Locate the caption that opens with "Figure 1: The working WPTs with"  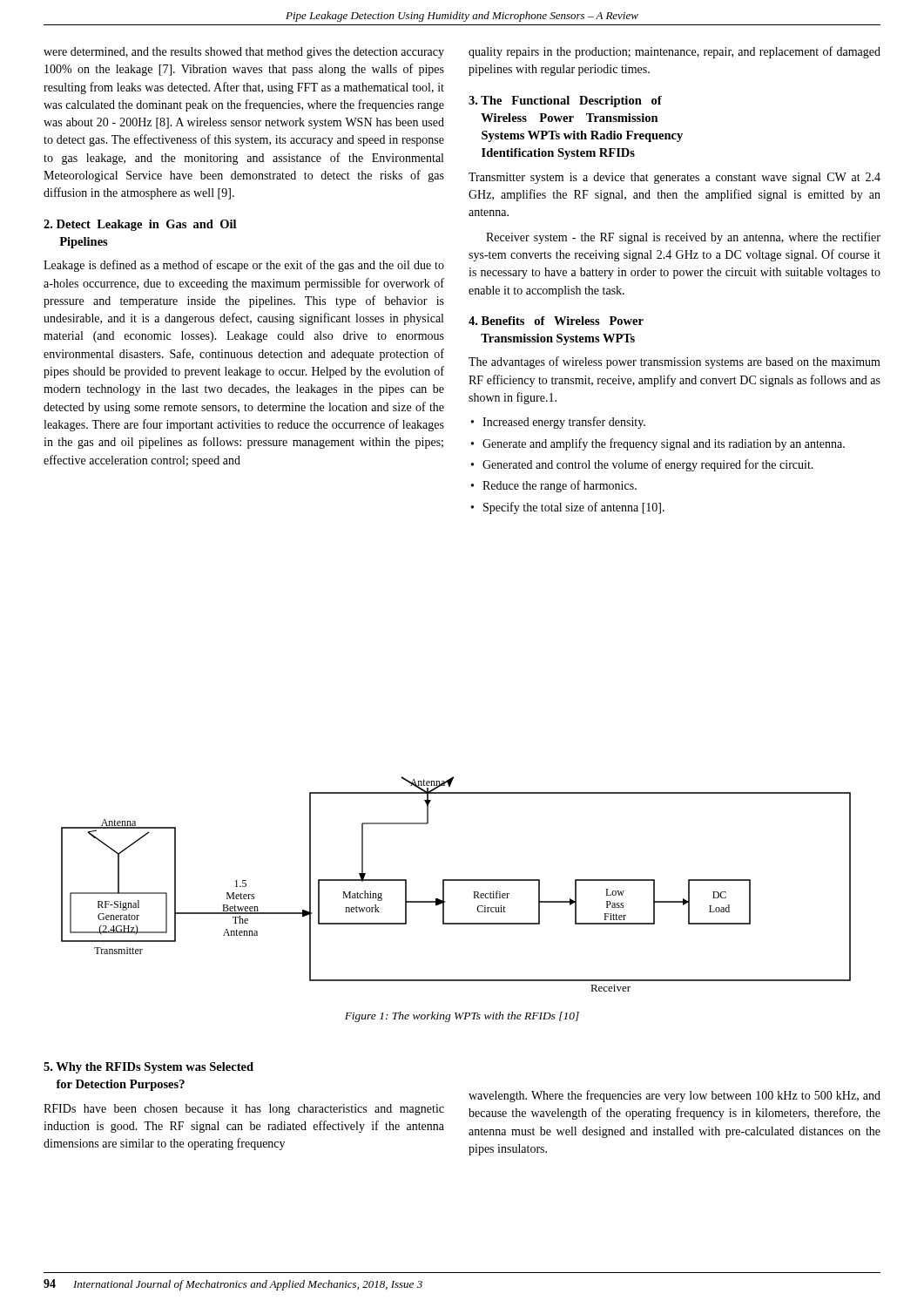coord(462,1016)
